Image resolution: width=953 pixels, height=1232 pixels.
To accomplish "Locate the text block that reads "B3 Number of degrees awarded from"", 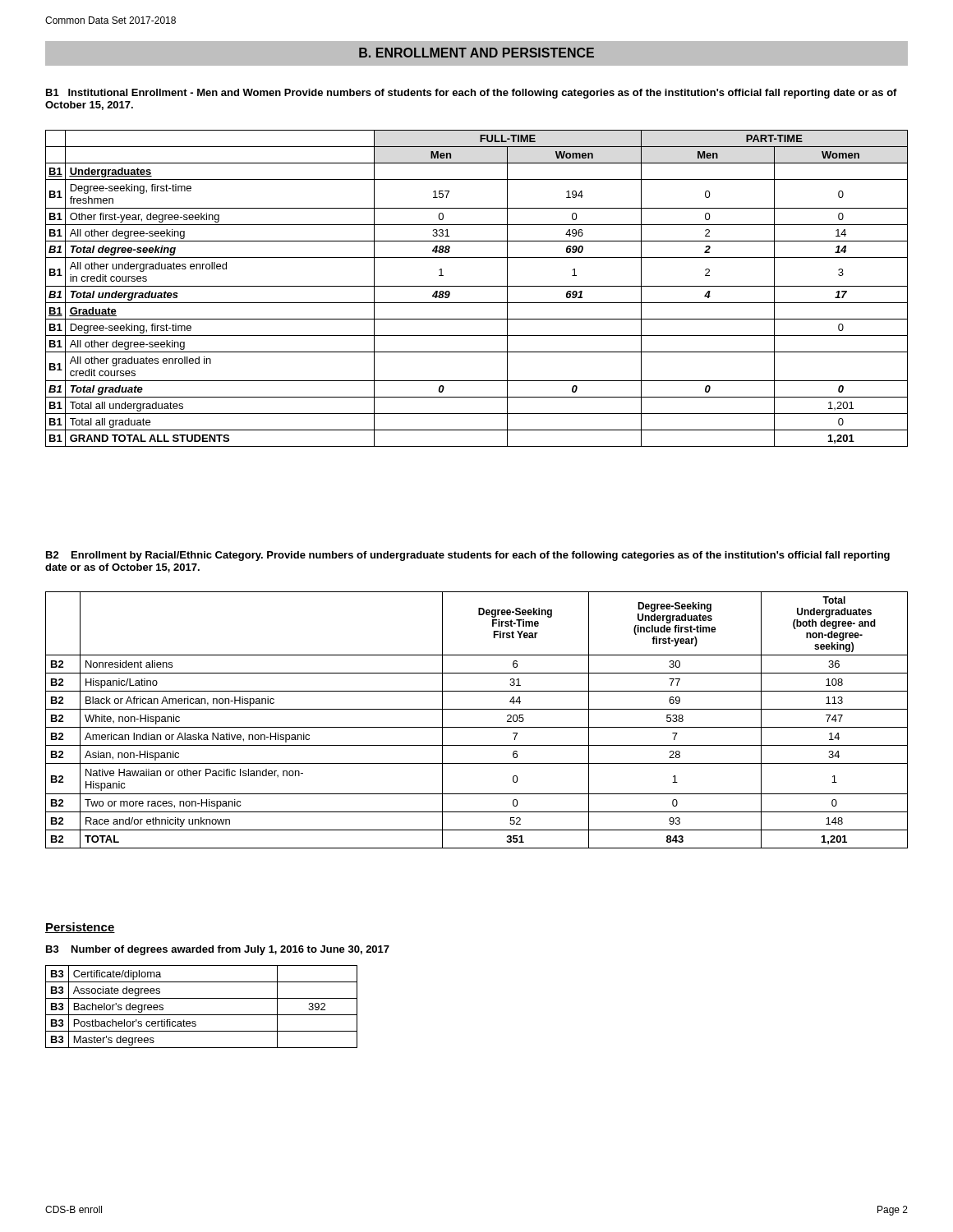I will point(217,949).
